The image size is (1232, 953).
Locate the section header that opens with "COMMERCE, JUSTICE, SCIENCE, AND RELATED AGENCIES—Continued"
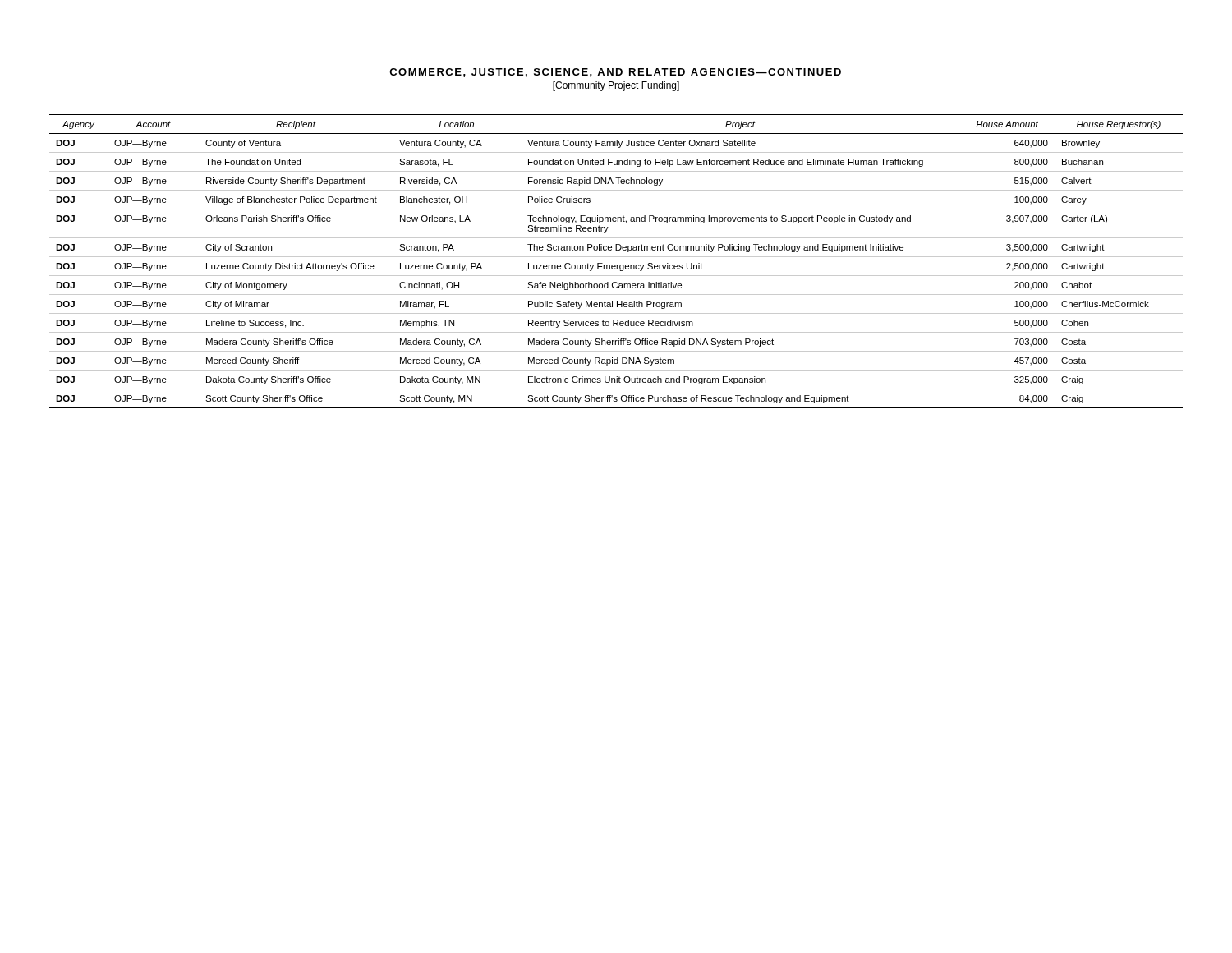pyautogui.click(x=616, y=78)
